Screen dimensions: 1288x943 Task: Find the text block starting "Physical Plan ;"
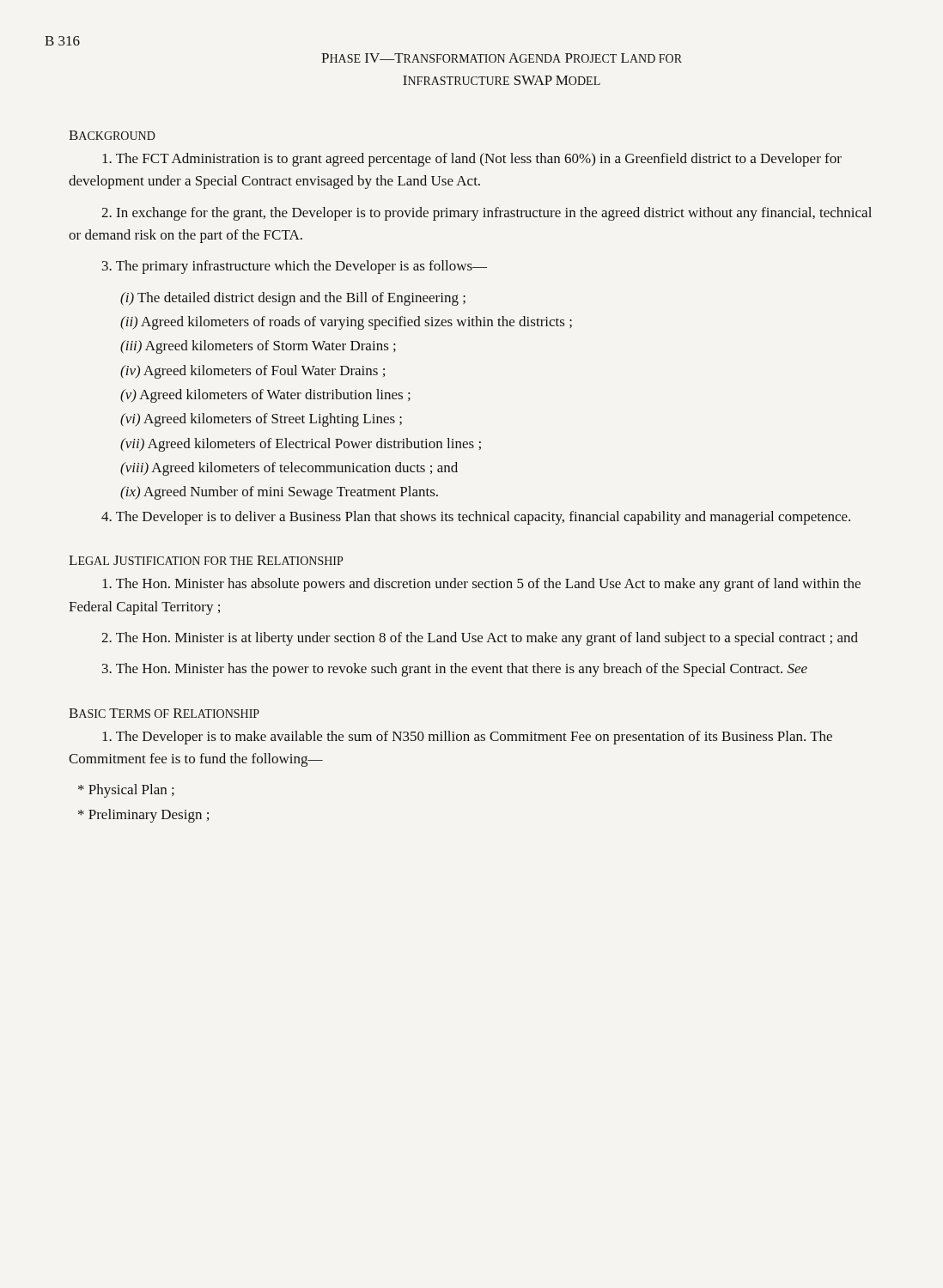[x=126, y=790]
